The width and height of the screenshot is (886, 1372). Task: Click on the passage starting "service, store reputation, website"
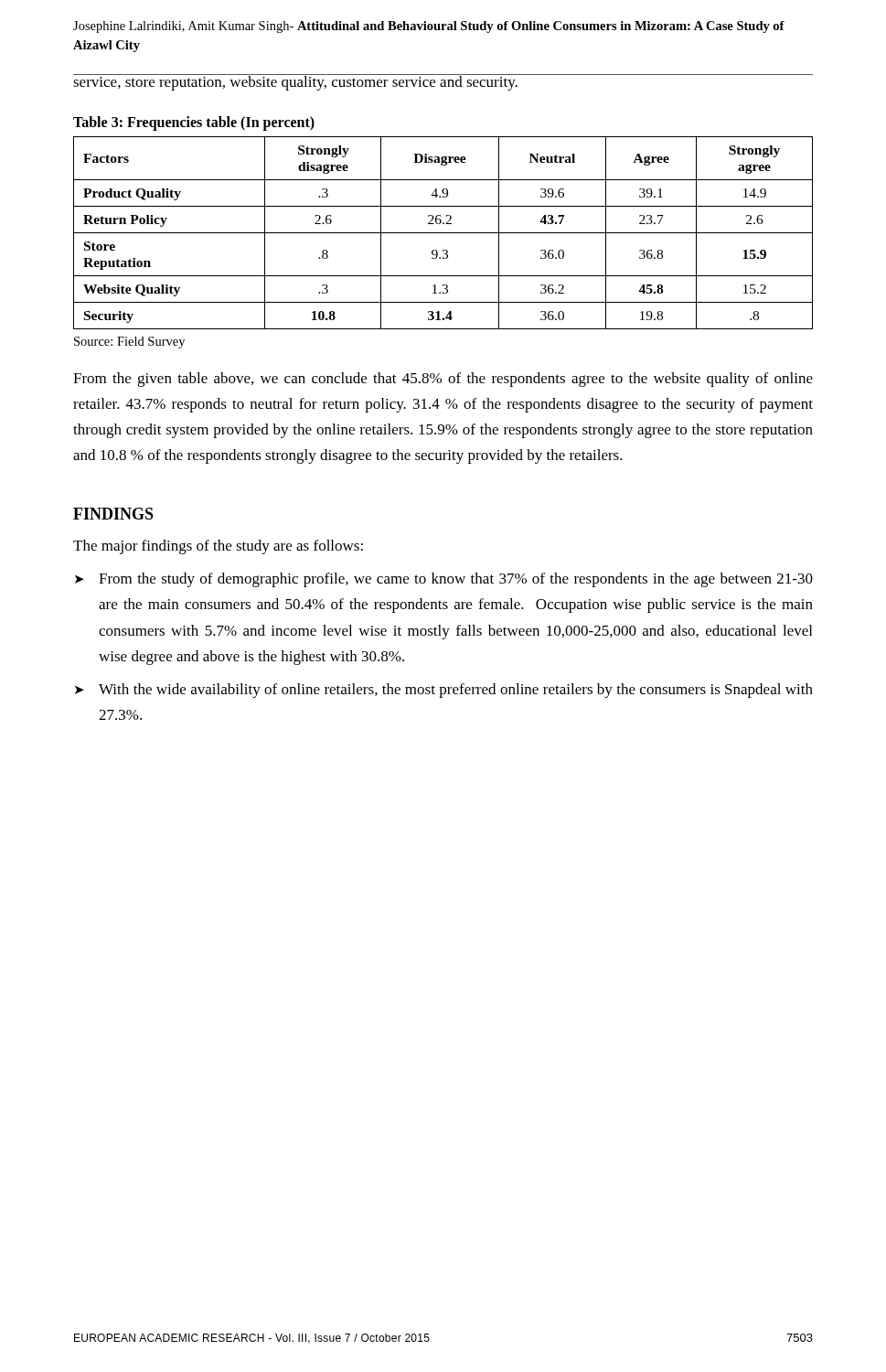tap(296, 82)
